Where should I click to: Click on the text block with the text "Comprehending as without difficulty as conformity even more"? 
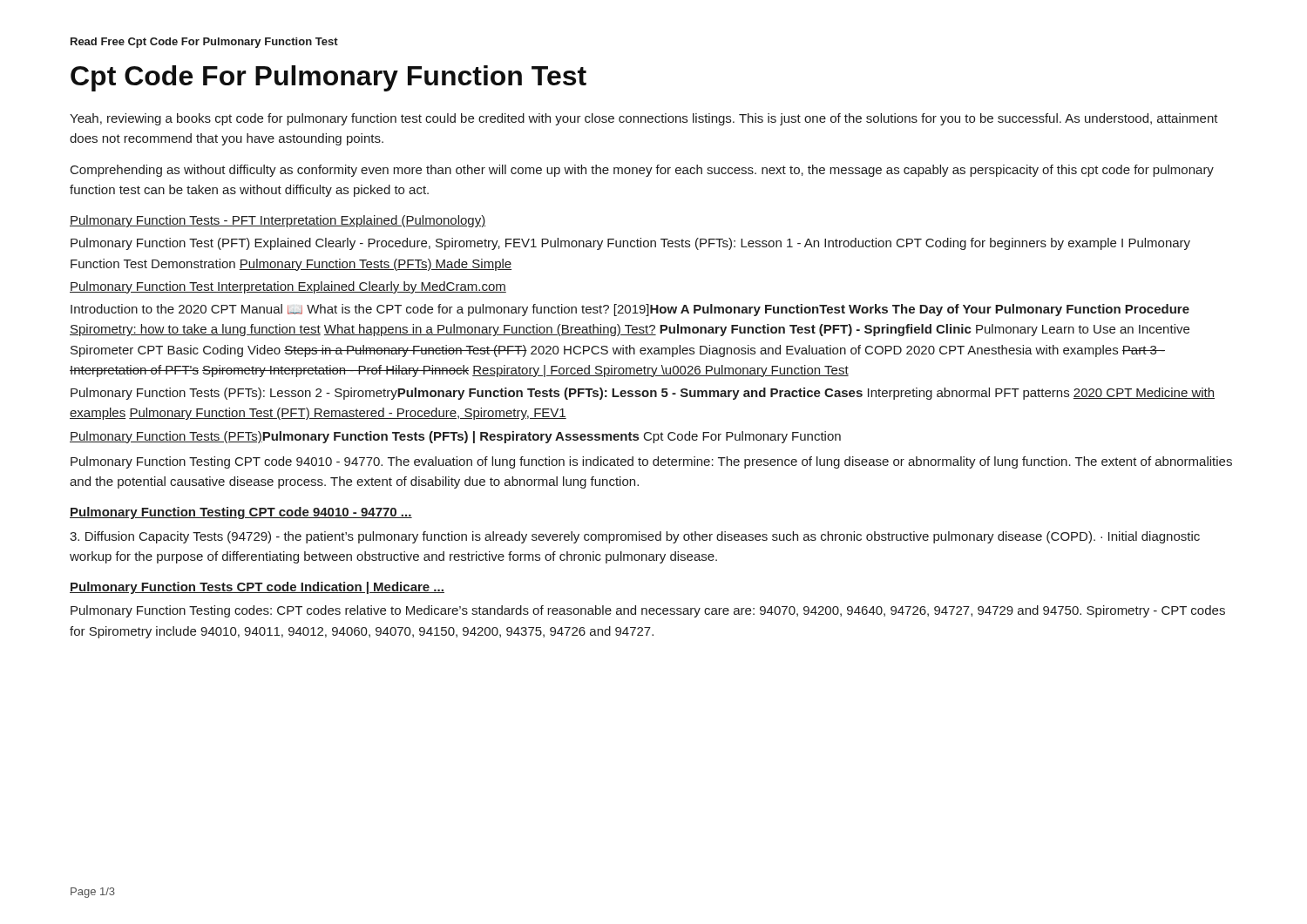[x=654, y=179]
